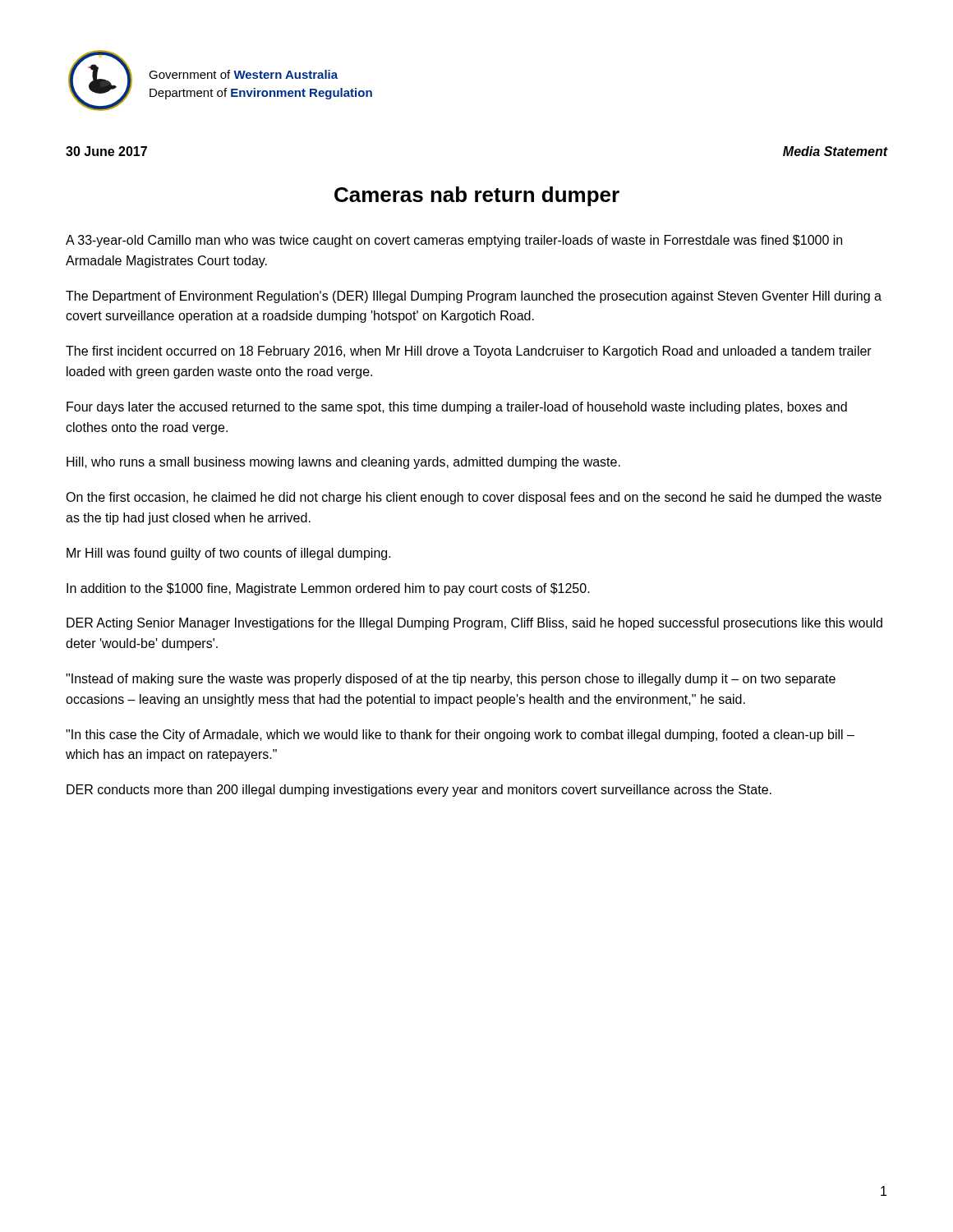Find the block starting ""Instead of making sure the"
The height and width of the screenshot is (1232, 953).
coord(451,689)
